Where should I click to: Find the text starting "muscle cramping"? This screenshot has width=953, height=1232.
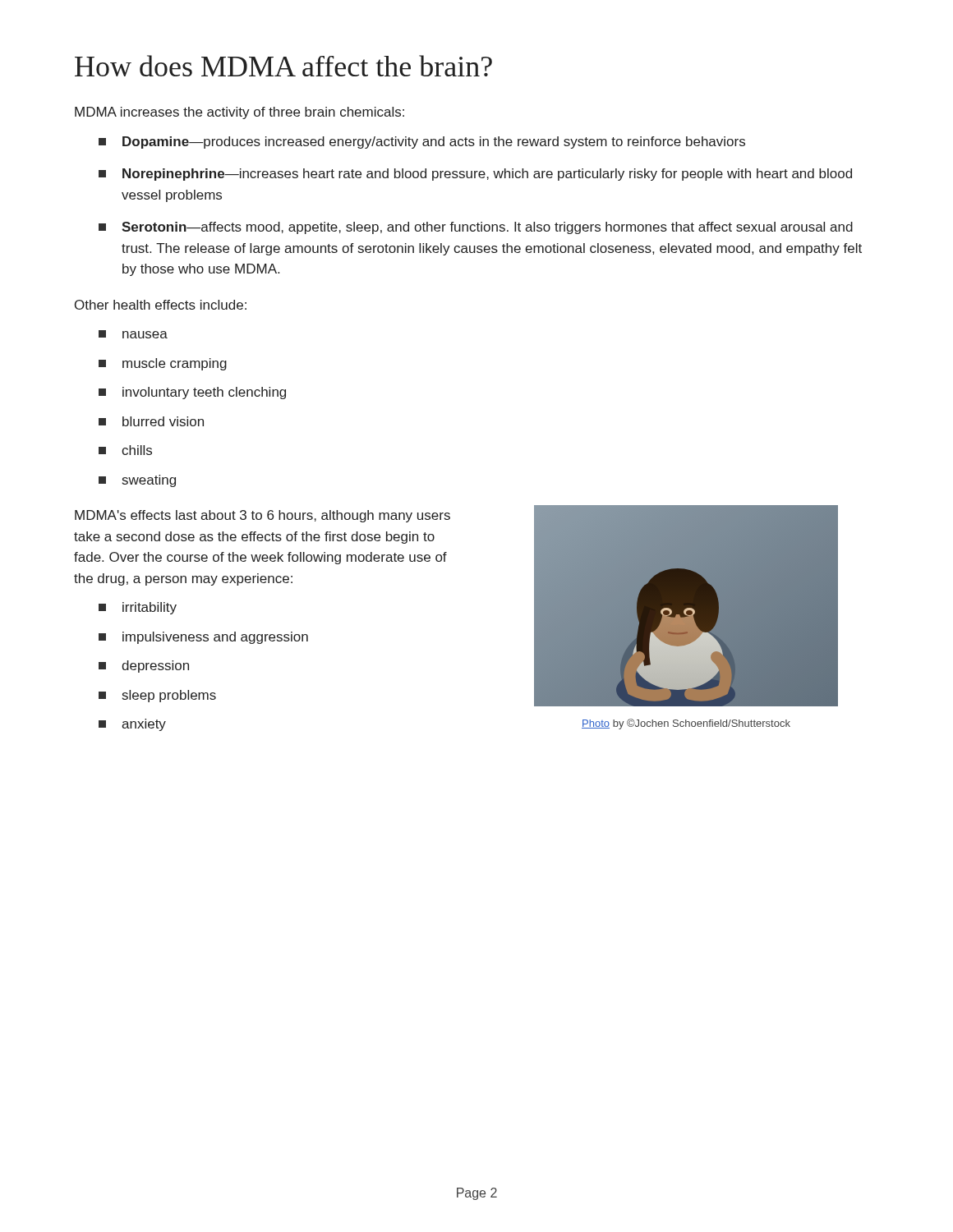174,363
